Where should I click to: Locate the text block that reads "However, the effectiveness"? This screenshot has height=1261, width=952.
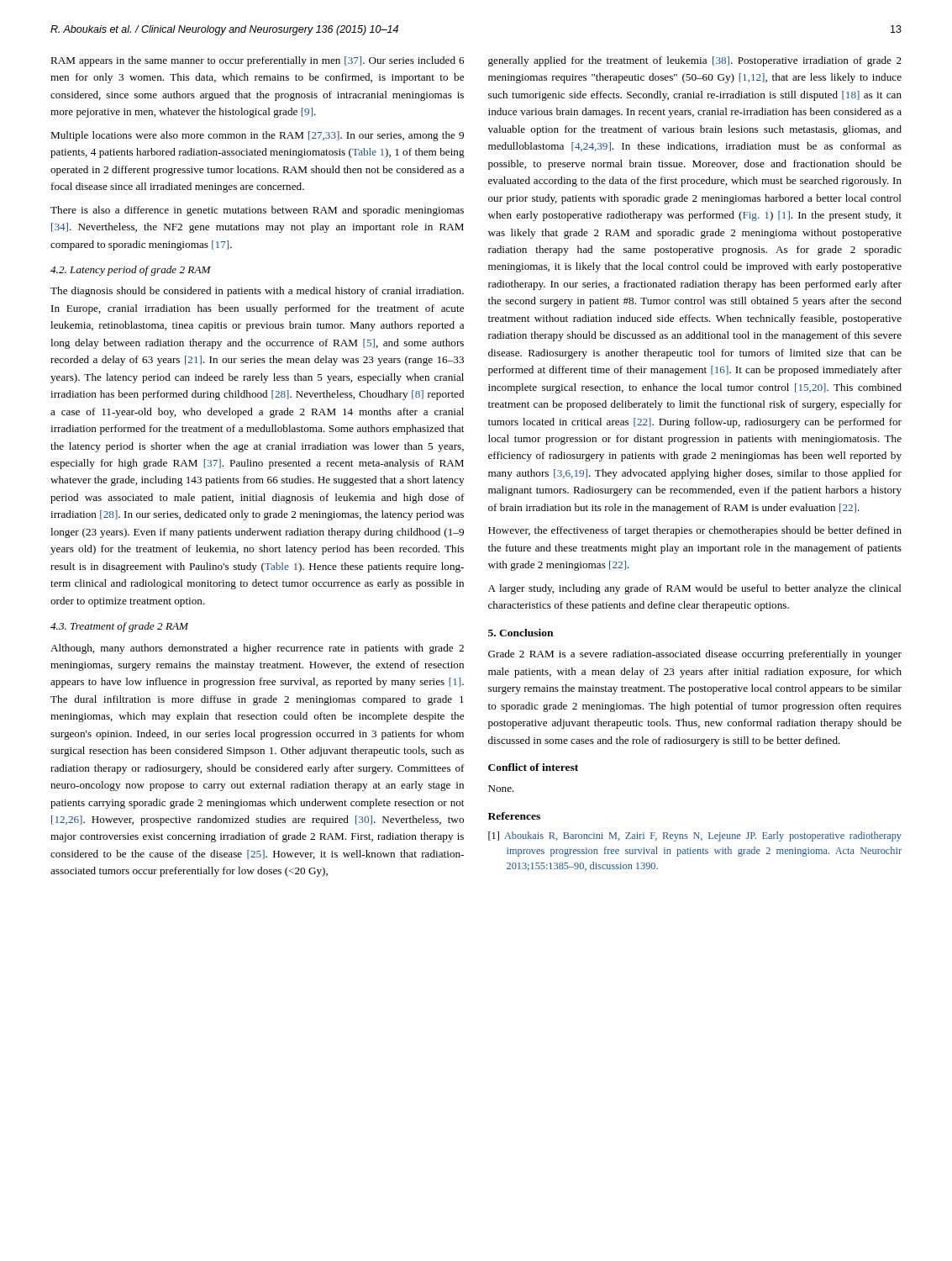point(695,548)
